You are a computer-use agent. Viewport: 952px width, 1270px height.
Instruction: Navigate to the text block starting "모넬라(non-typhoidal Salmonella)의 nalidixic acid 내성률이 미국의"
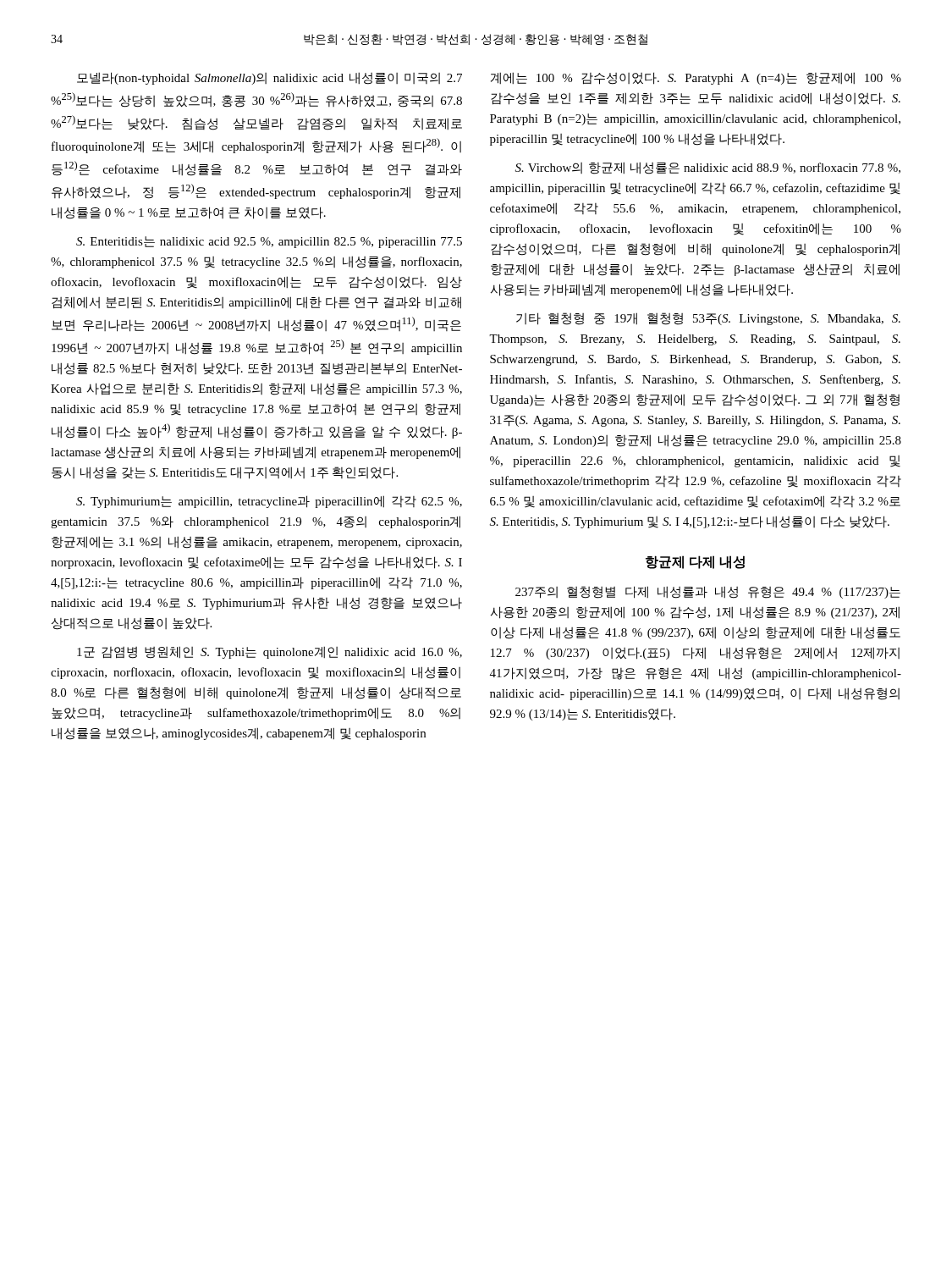pos(257,145)
